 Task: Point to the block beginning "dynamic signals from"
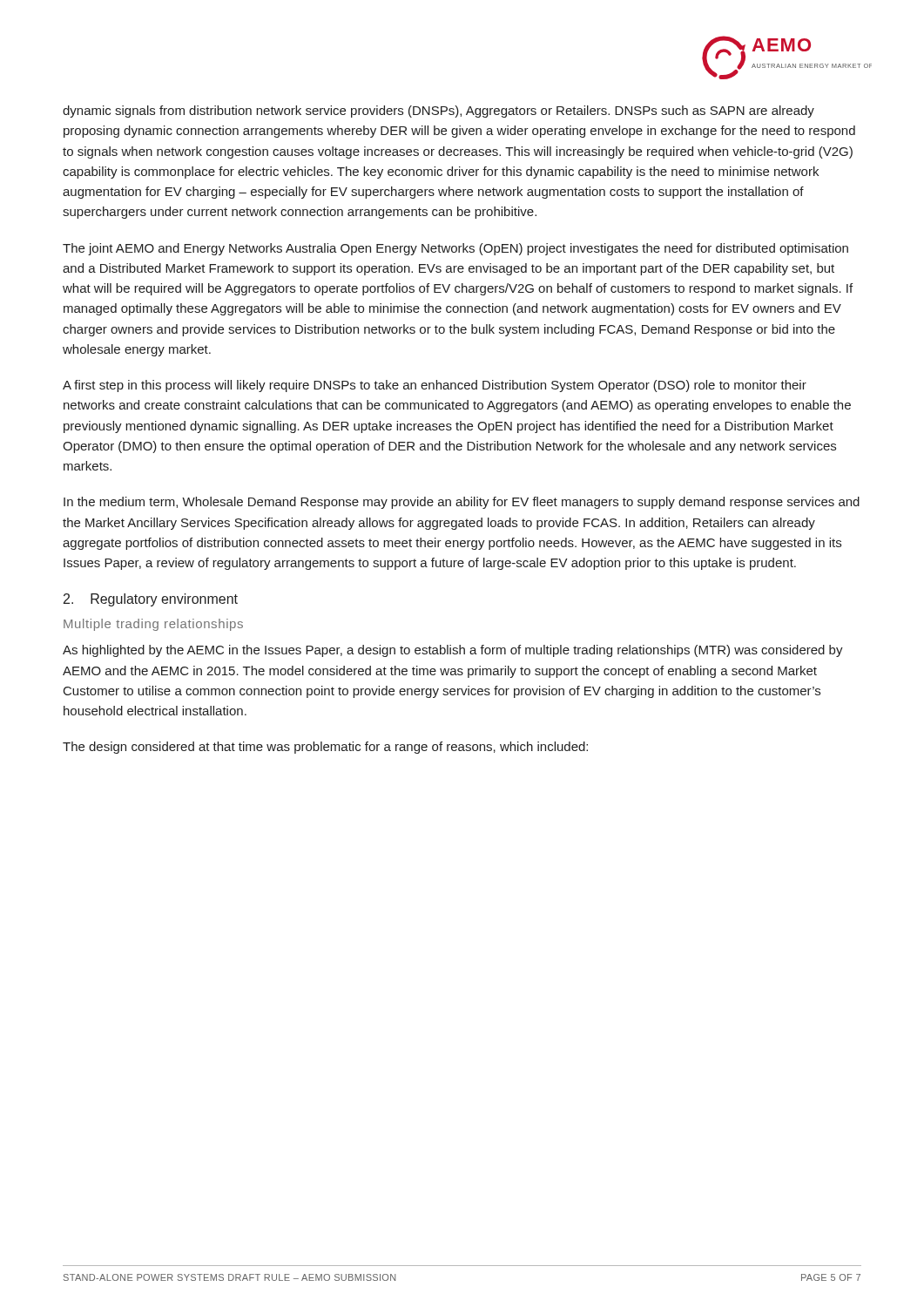(459, 161)
